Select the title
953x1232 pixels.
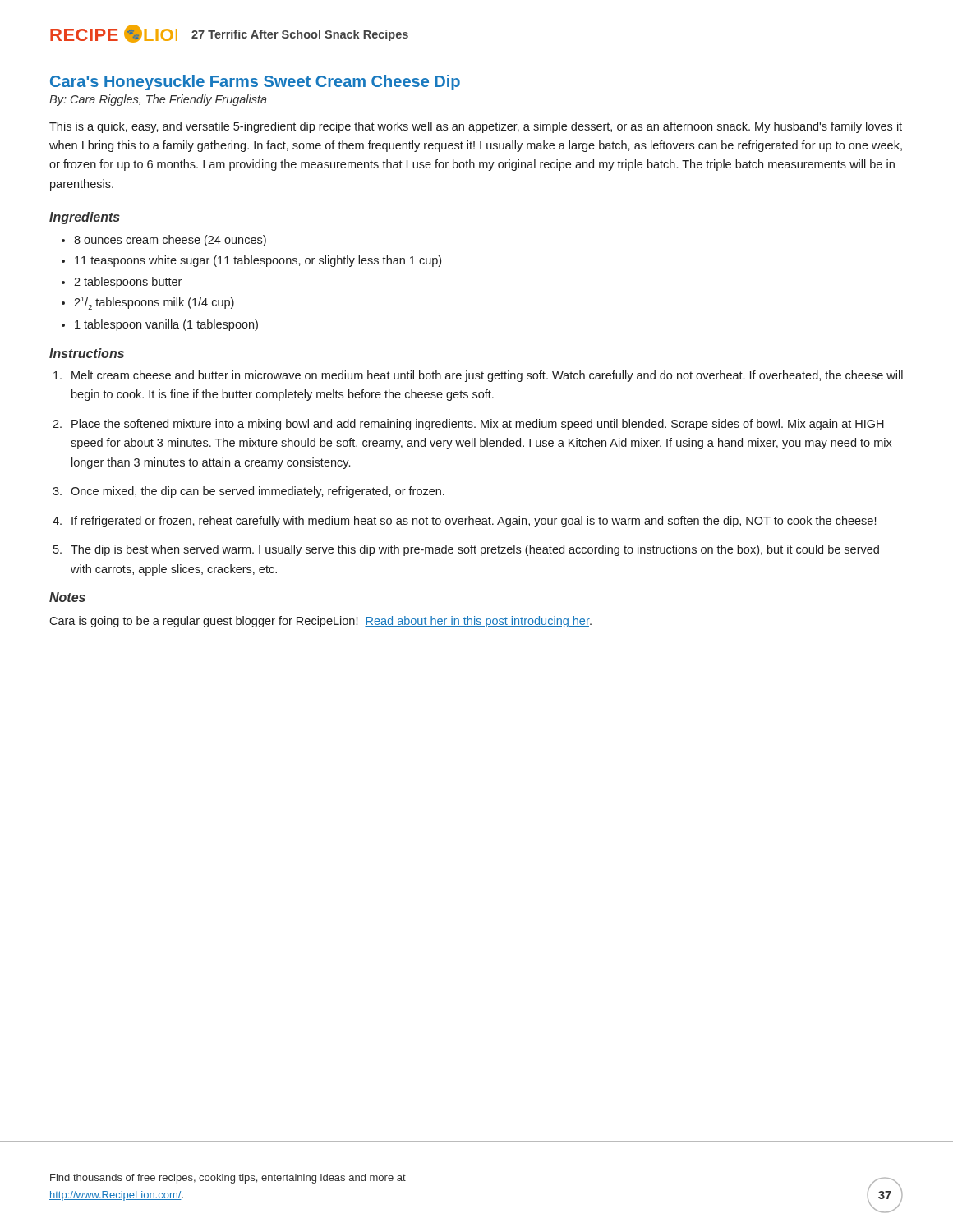pyautogui.click(x=255, y=81)
